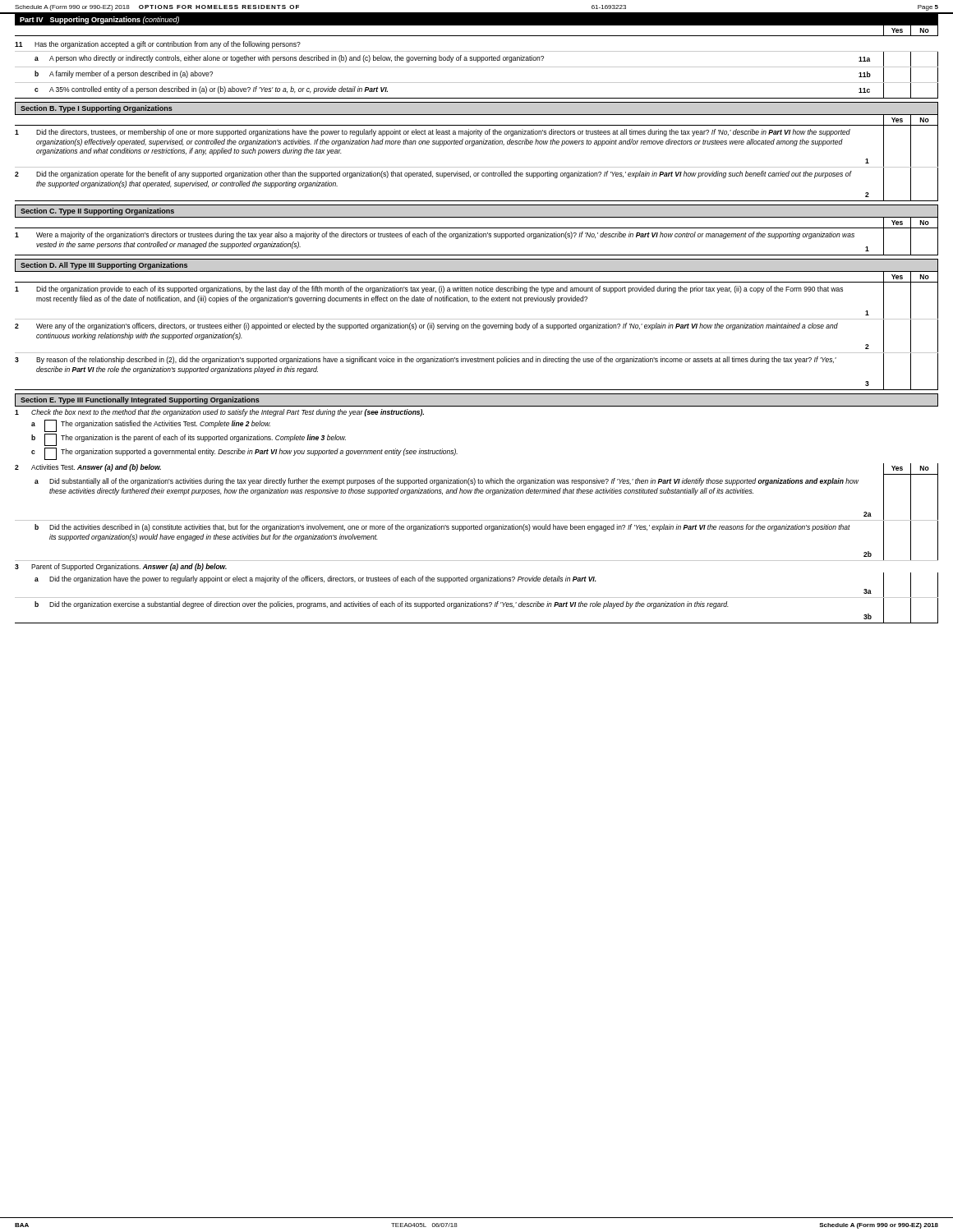Navigate to the text block starting "a Did the organization have the power to"
The height and width of the screenshot is (1232, 953).
point(476,585)
